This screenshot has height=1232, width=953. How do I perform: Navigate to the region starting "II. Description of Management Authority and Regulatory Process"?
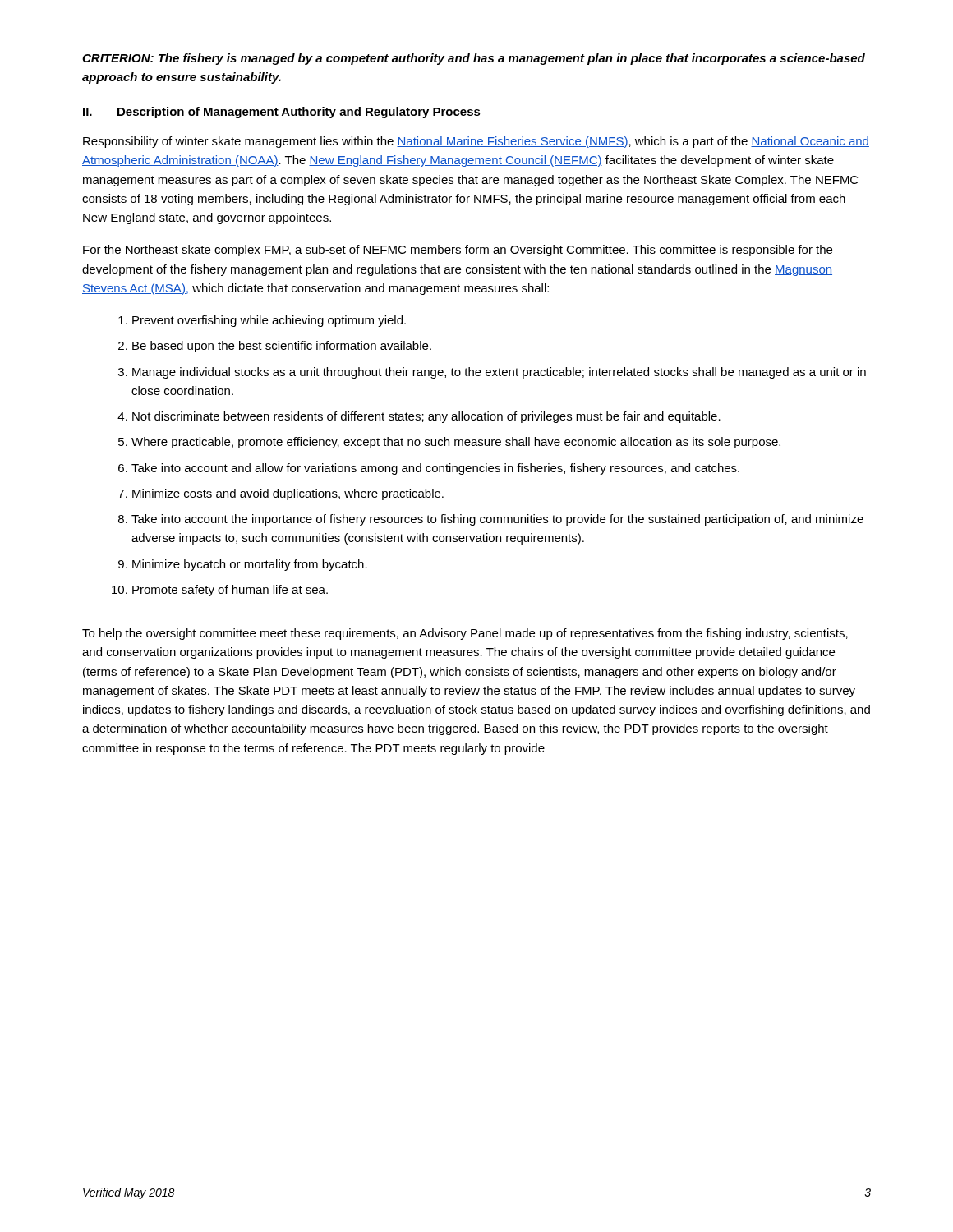tap(281, 111)
